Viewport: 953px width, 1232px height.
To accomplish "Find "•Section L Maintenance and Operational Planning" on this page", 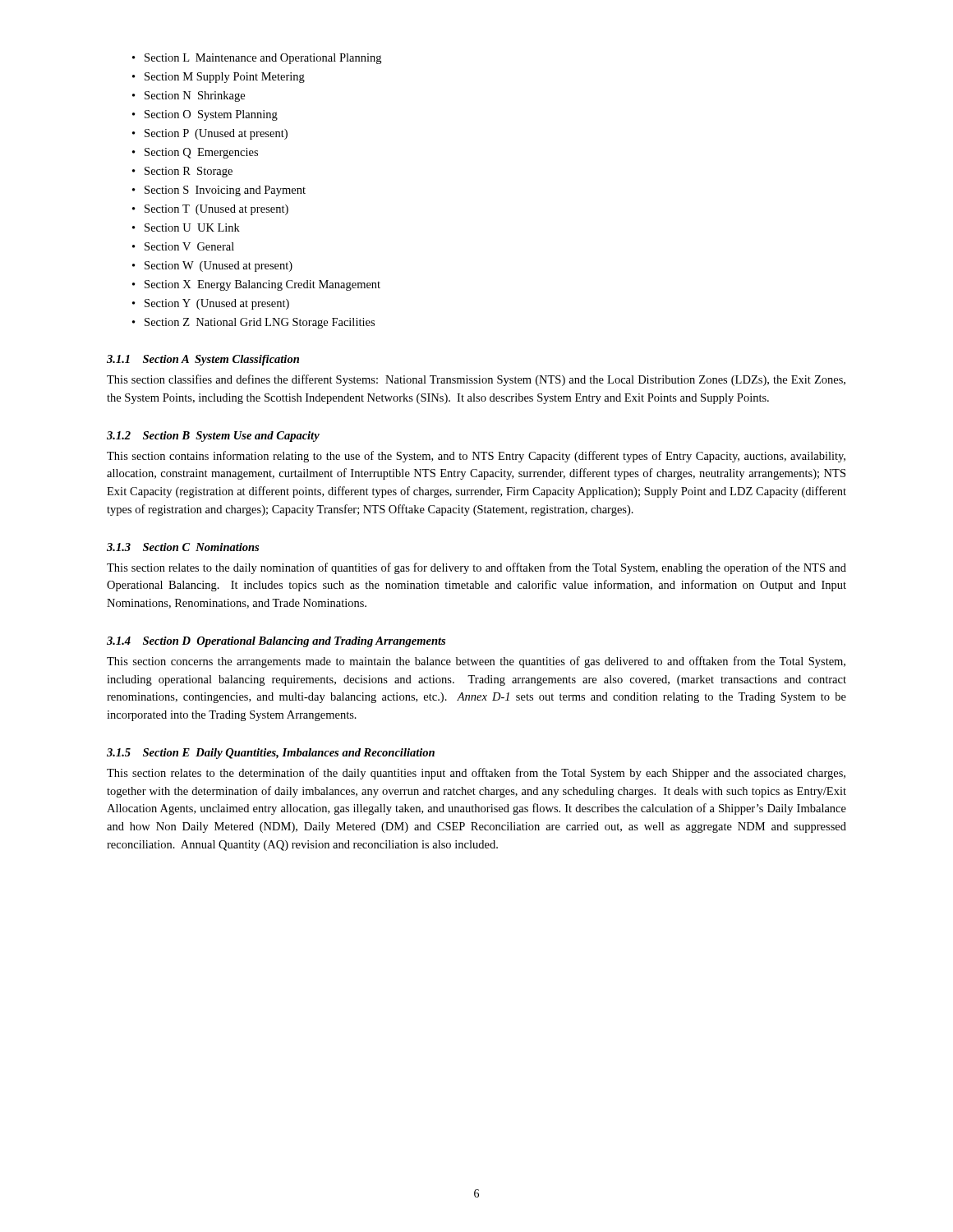I will click(256, 58).
